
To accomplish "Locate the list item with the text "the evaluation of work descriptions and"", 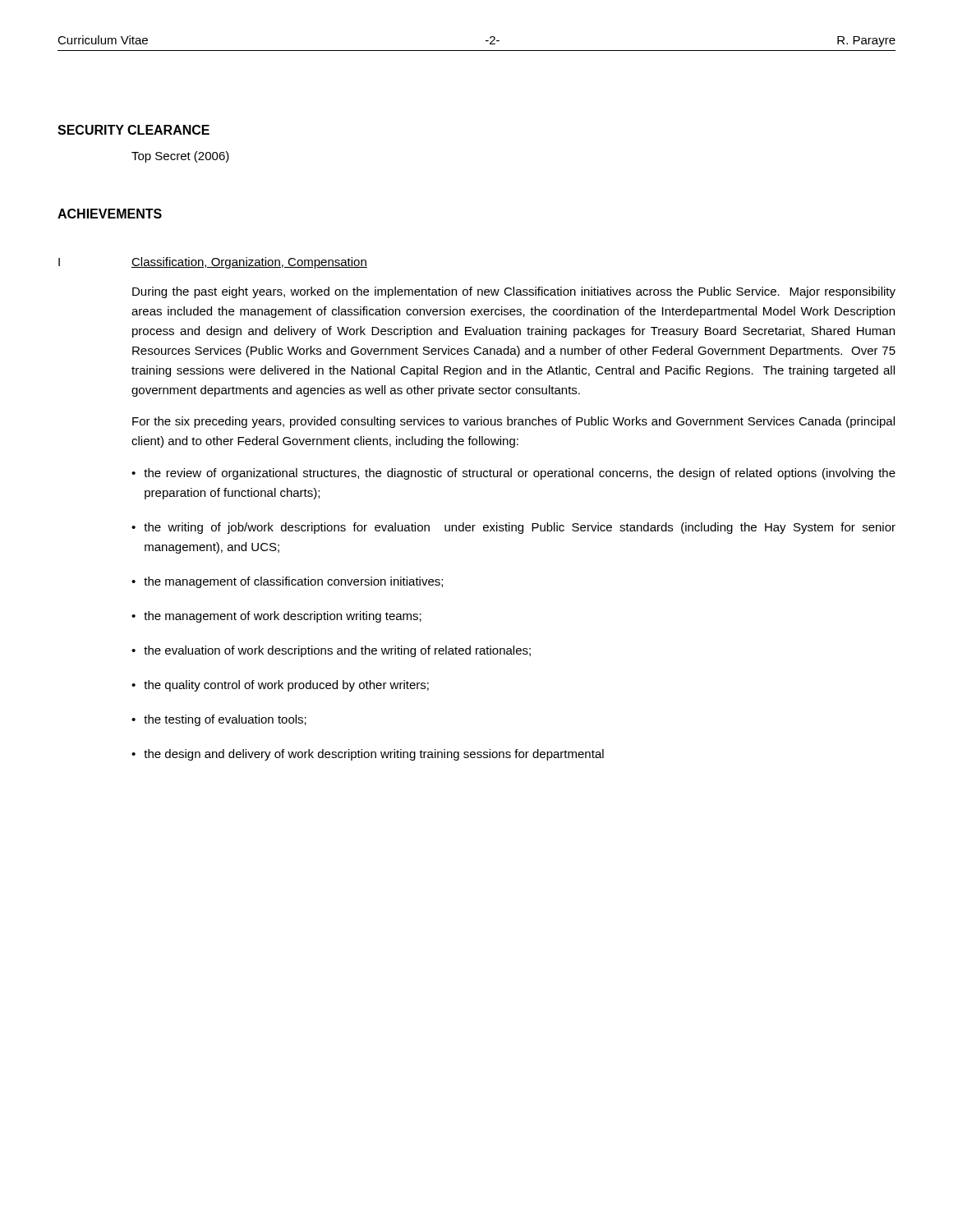I will [x=520, y=650].
